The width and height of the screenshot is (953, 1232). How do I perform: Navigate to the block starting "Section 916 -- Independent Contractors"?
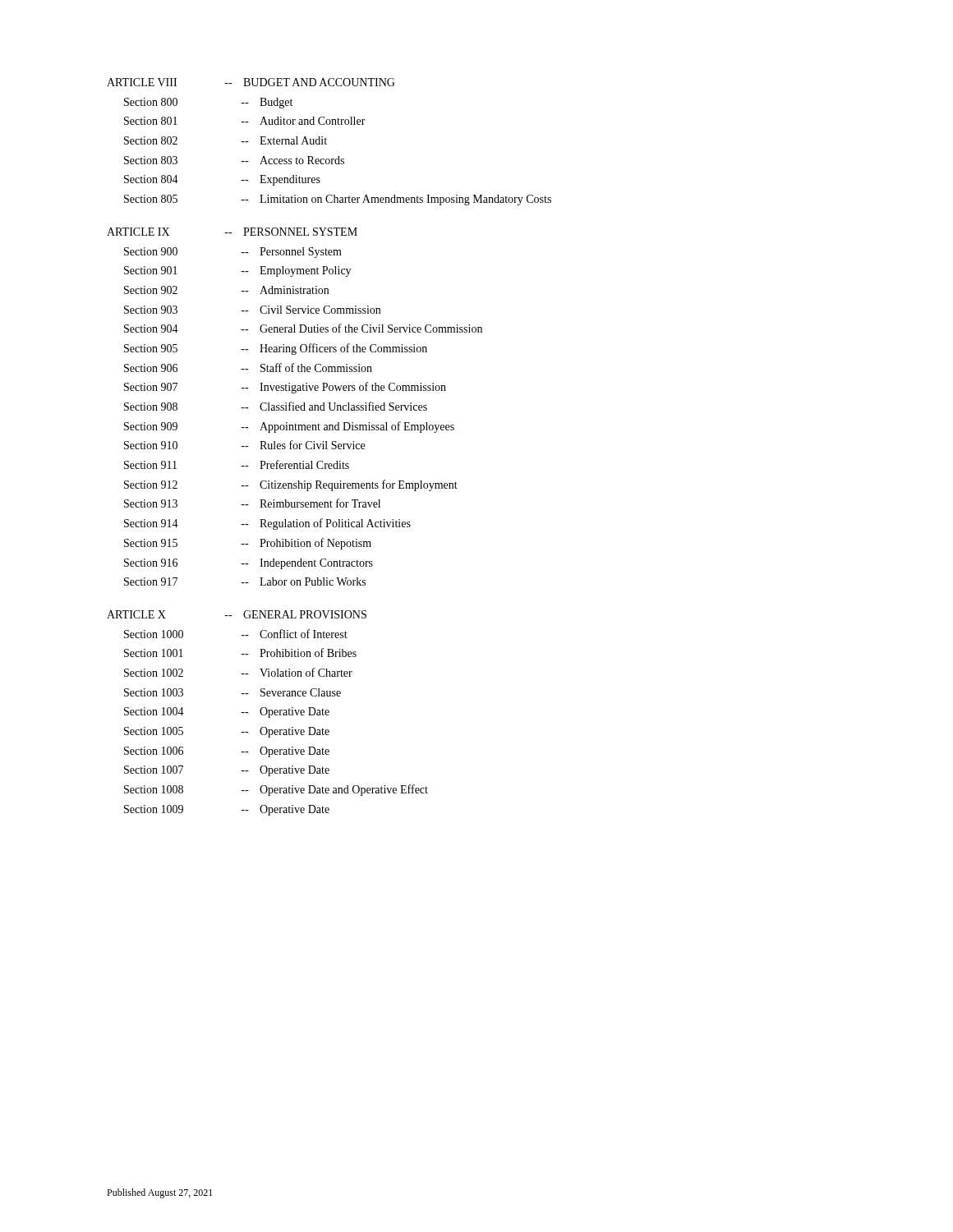click(x=249, y=564)
